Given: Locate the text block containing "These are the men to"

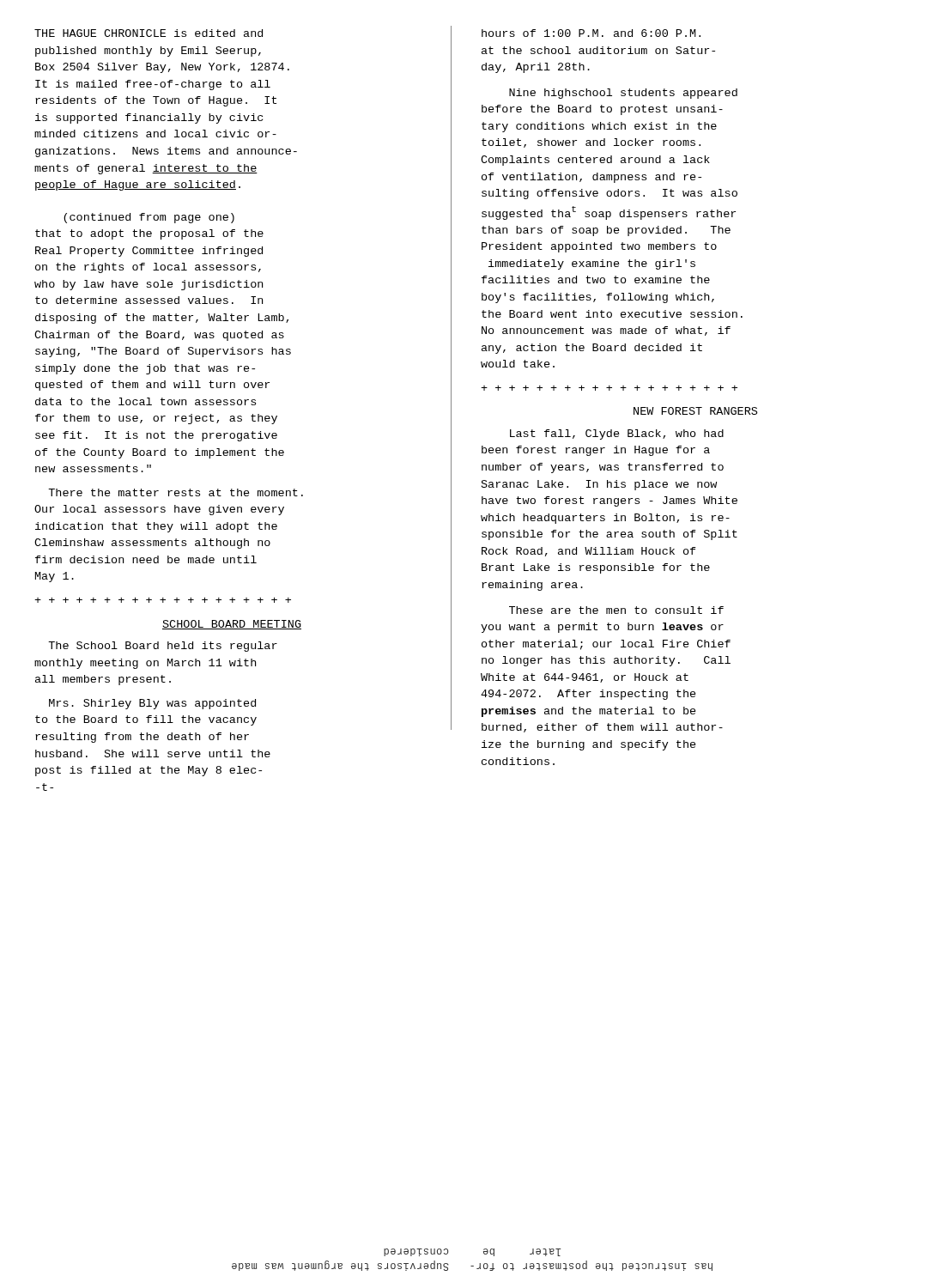Looking at the screenshot, I should click(695, 686).
